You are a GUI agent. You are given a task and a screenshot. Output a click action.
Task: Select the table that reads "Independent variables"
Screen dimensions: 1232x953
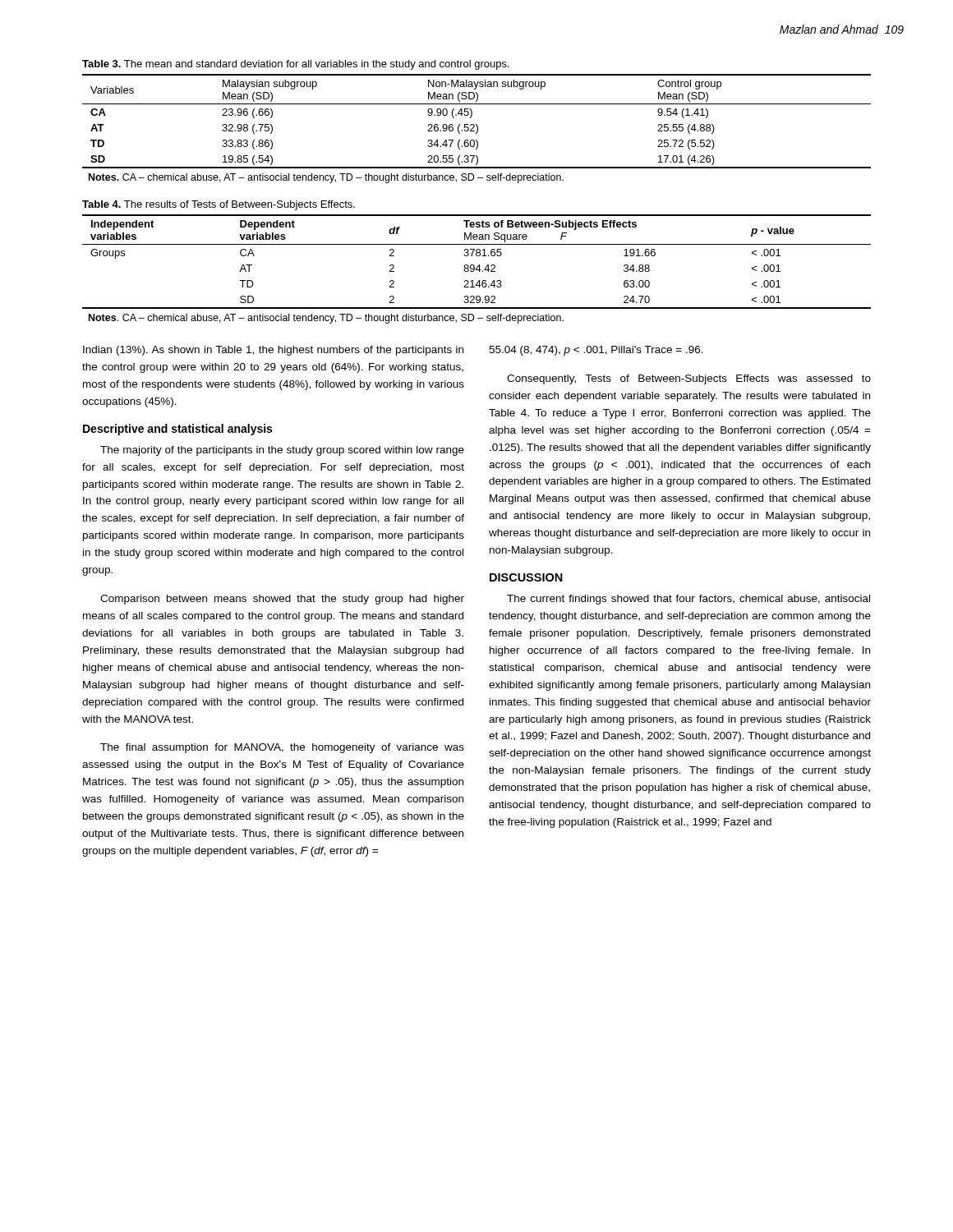[x=476, y=262]
